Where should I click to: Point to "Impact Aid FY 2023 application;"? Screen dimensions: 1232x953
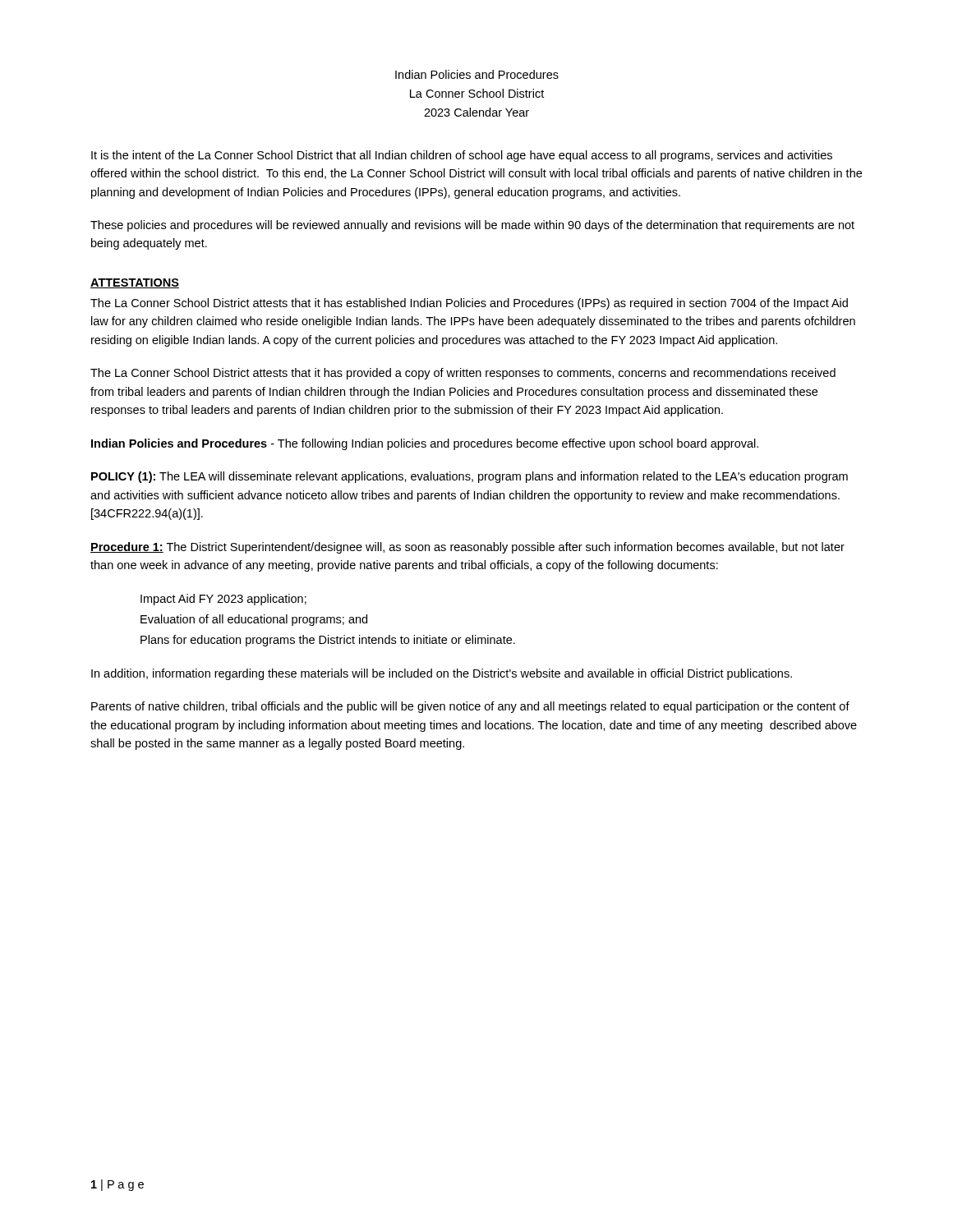(x=223, y=598)
